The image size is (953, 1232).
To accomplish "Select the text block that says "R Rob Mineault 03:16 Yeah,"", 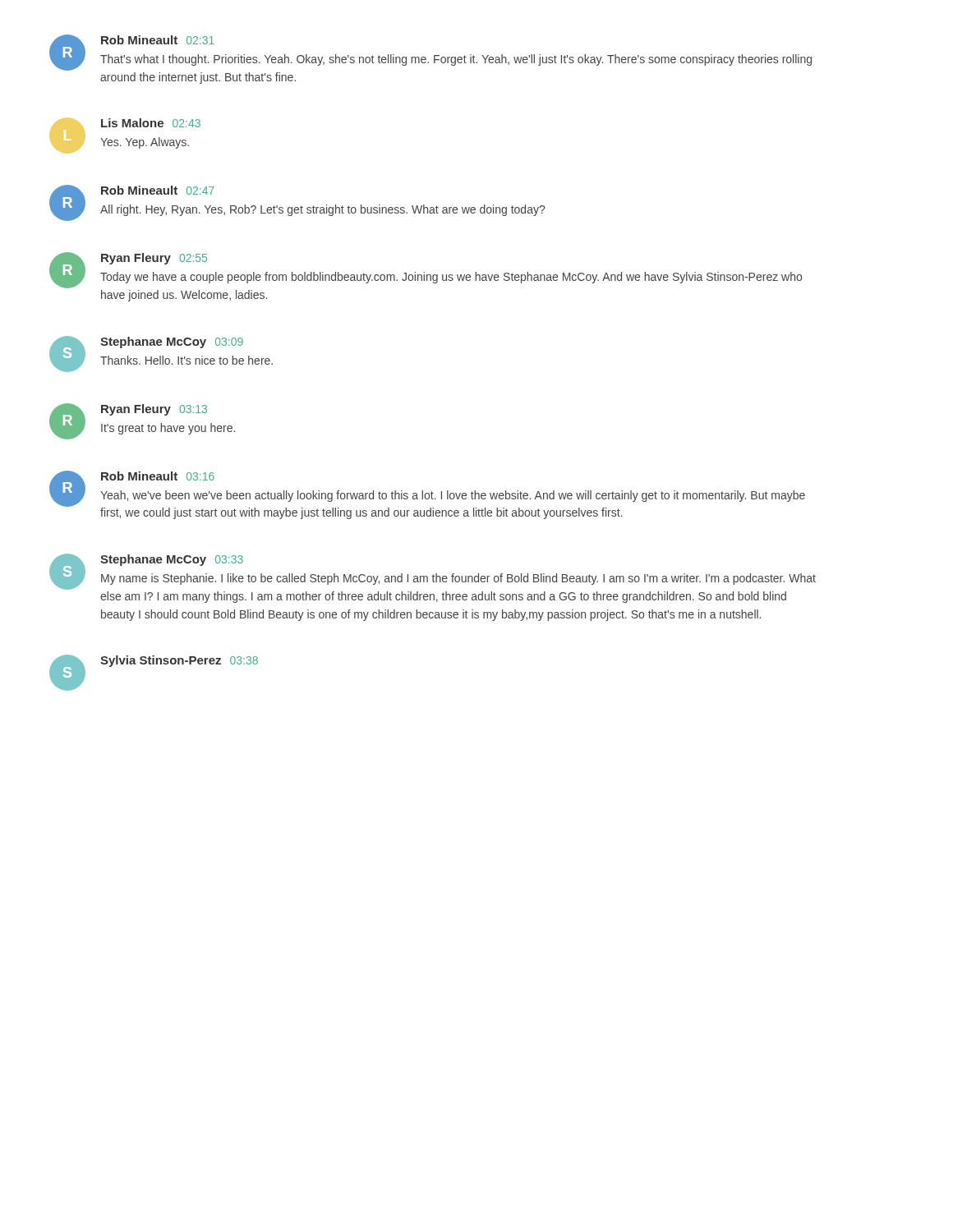I will tap(436, 496).
